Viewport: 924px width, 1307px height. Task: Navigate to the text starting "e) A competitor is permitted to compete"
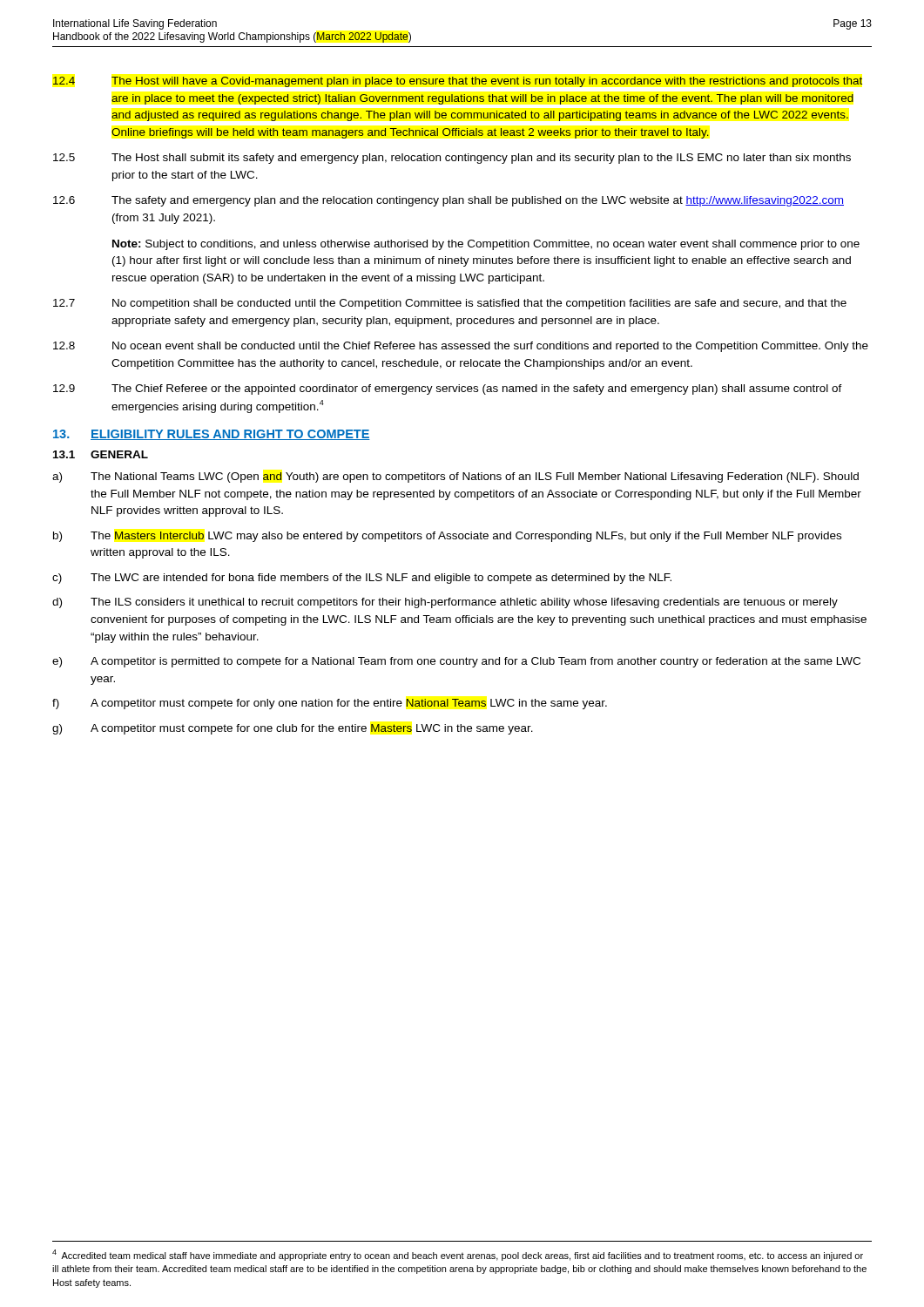462,670
